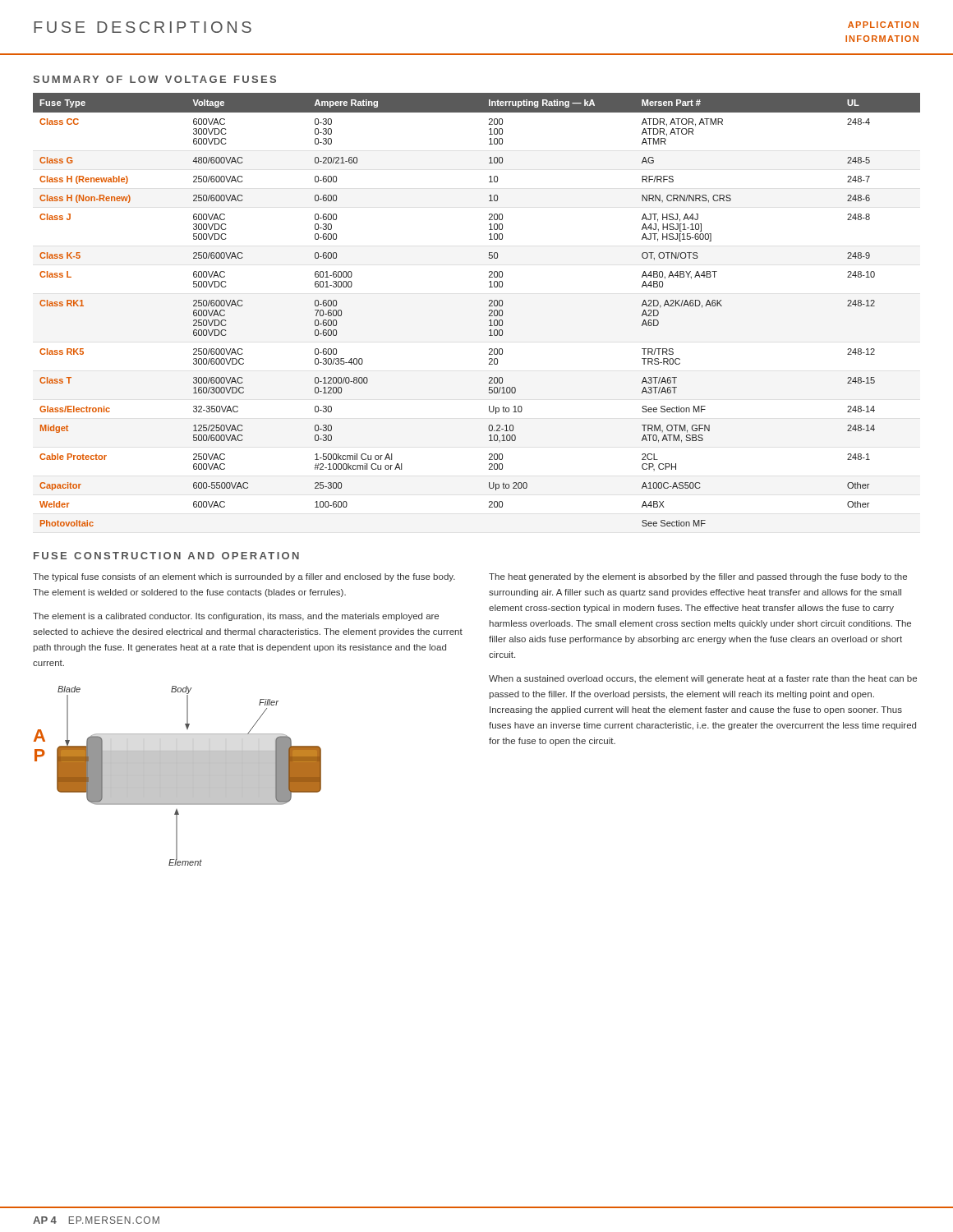Click a table
This screenshot has width=953, height=1232.
coord(476,313)
